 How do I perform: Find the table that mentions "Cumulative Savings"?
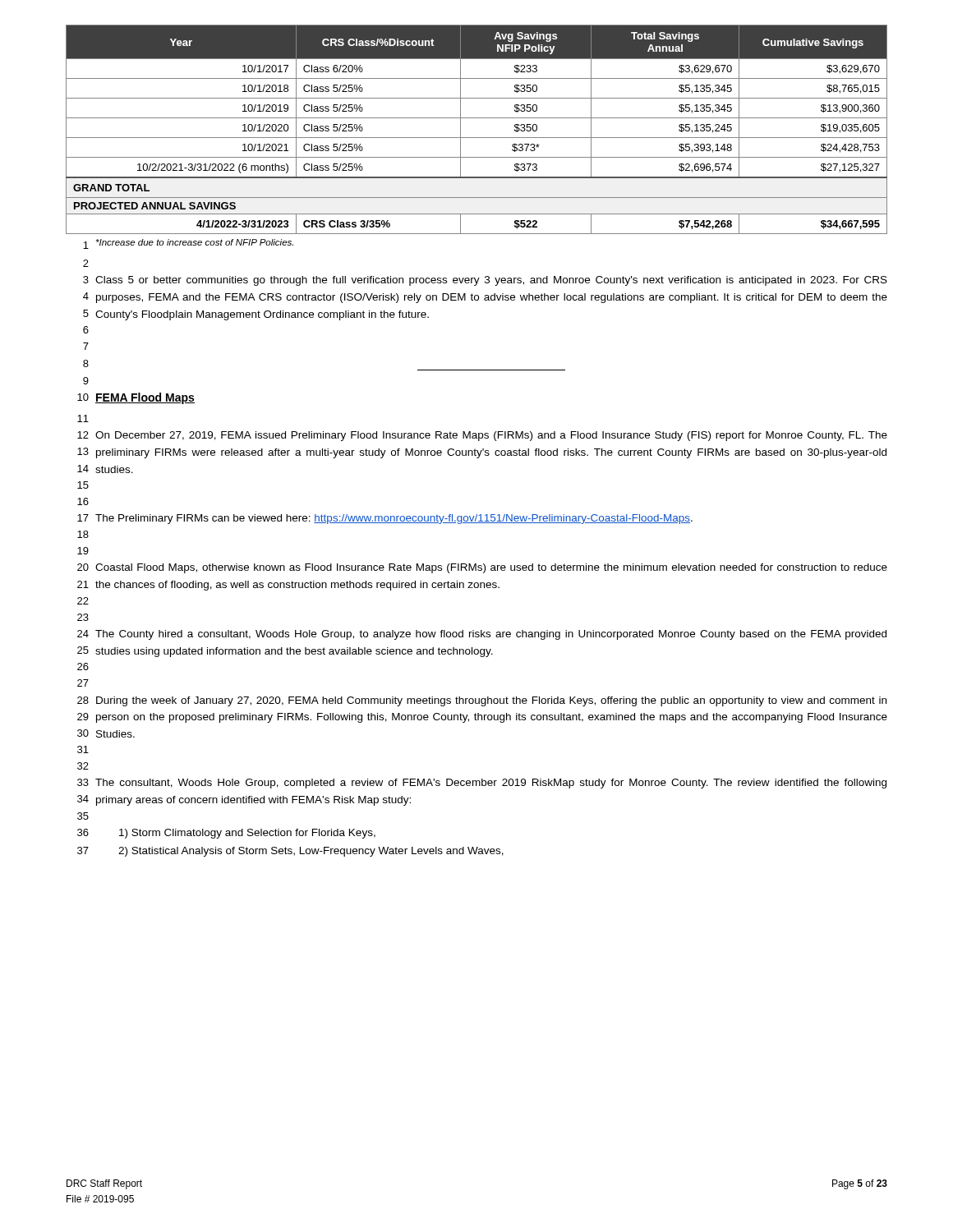[476, 129]
